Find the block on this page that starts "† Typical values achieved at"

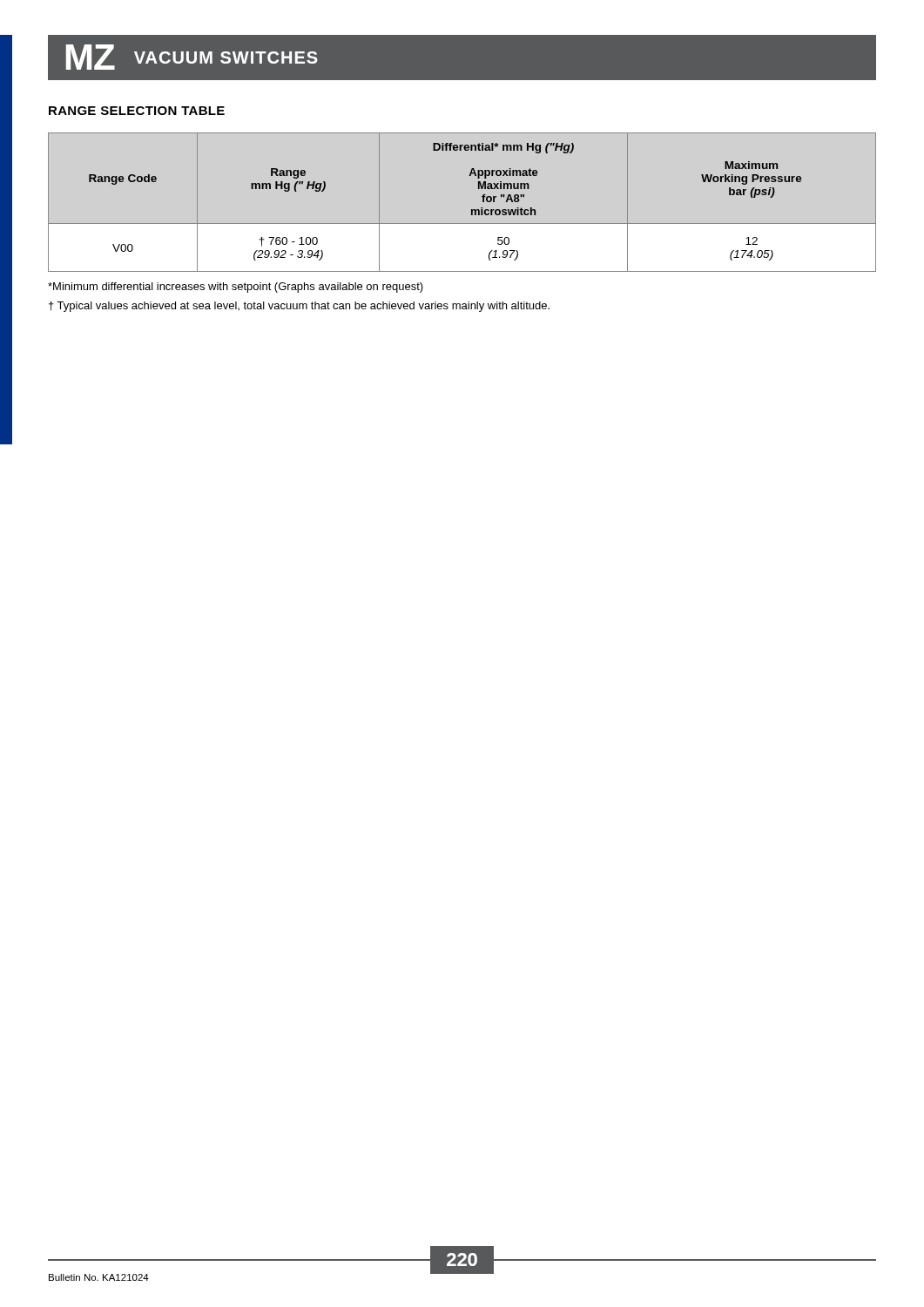(299, 305)
